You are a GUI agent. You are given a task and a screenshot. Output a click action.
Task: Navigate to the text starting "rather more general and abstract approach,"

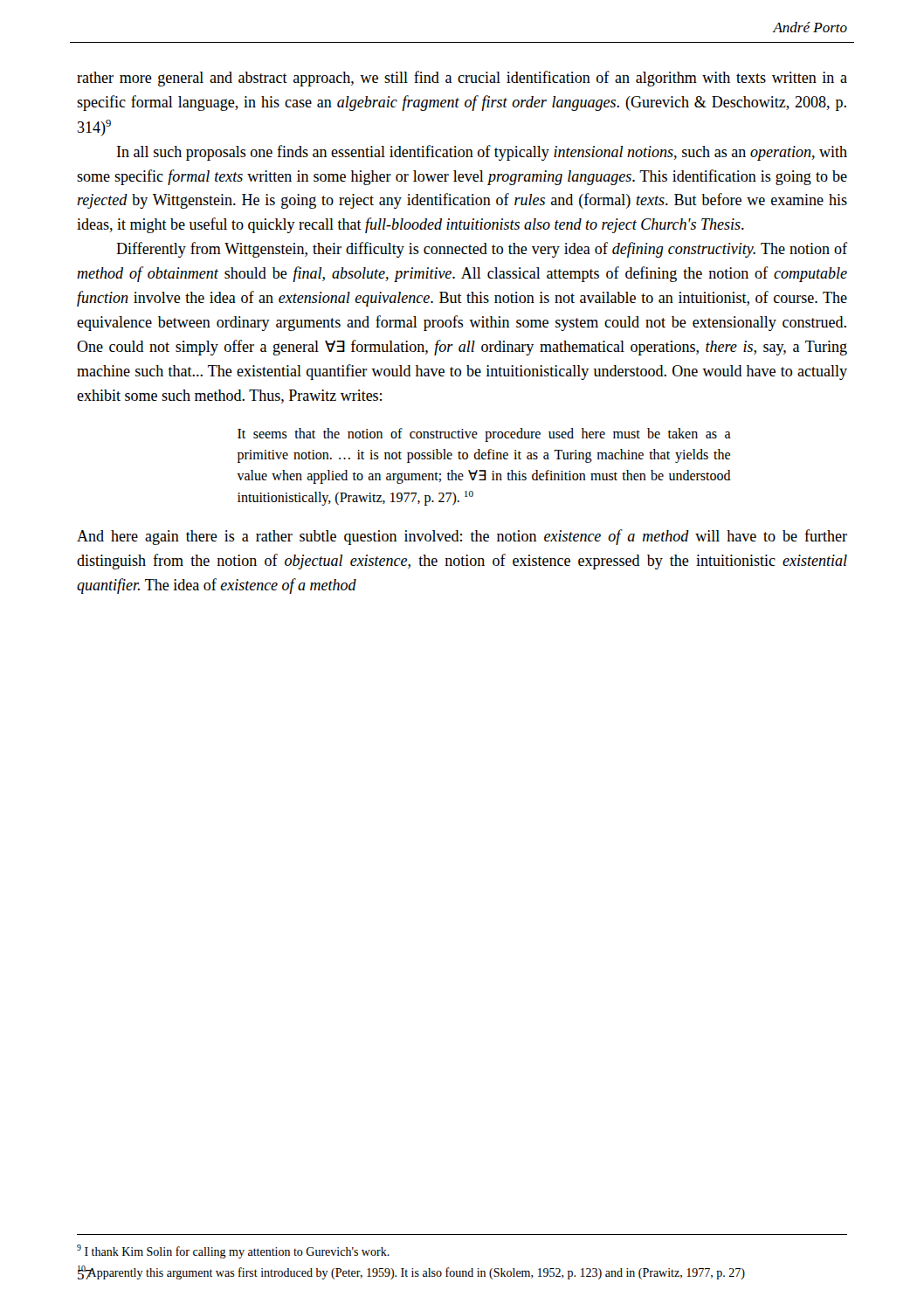462,237
